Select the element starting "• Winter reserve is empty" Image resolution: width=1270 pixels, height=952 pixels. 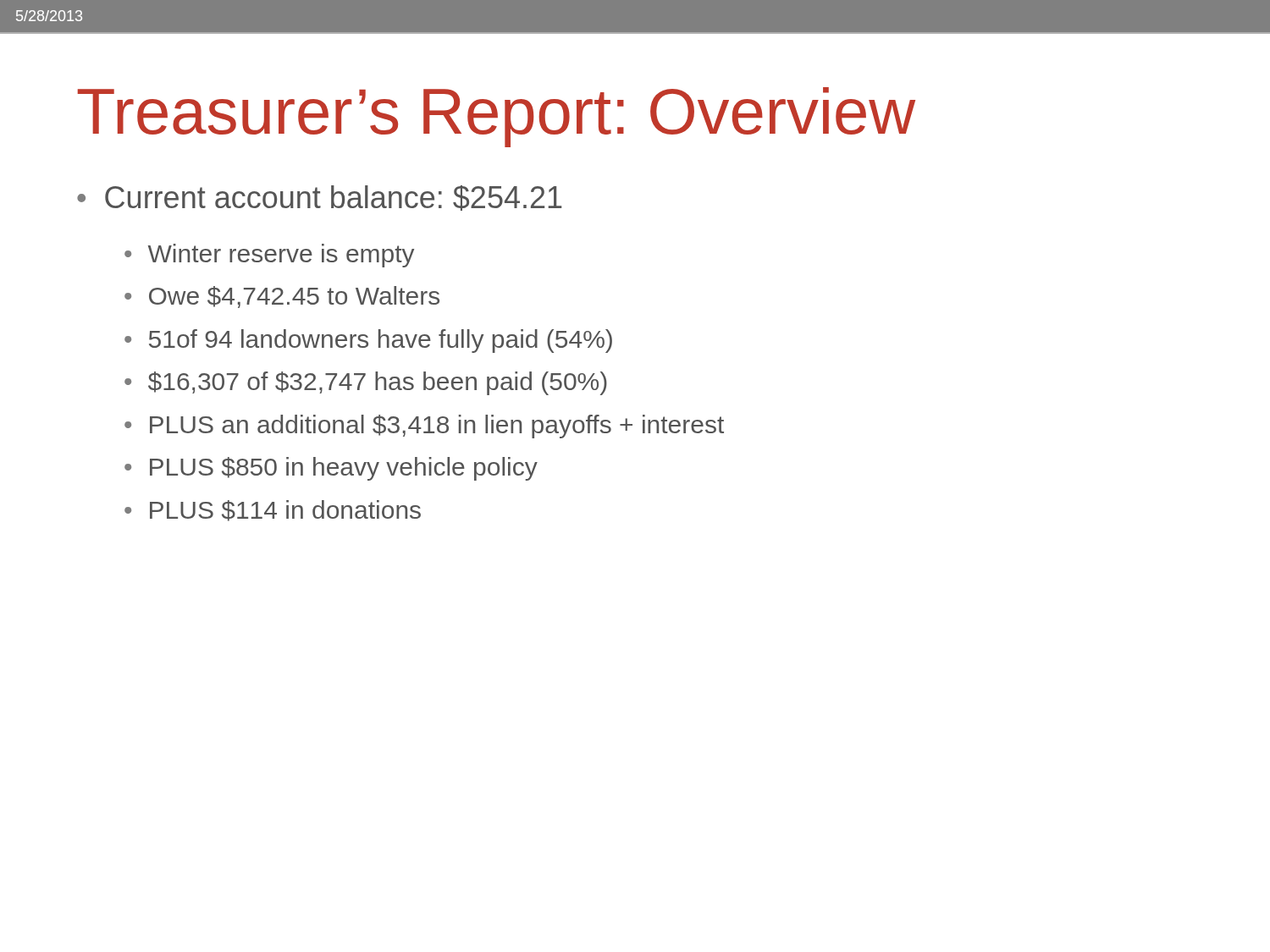point(269,254)
